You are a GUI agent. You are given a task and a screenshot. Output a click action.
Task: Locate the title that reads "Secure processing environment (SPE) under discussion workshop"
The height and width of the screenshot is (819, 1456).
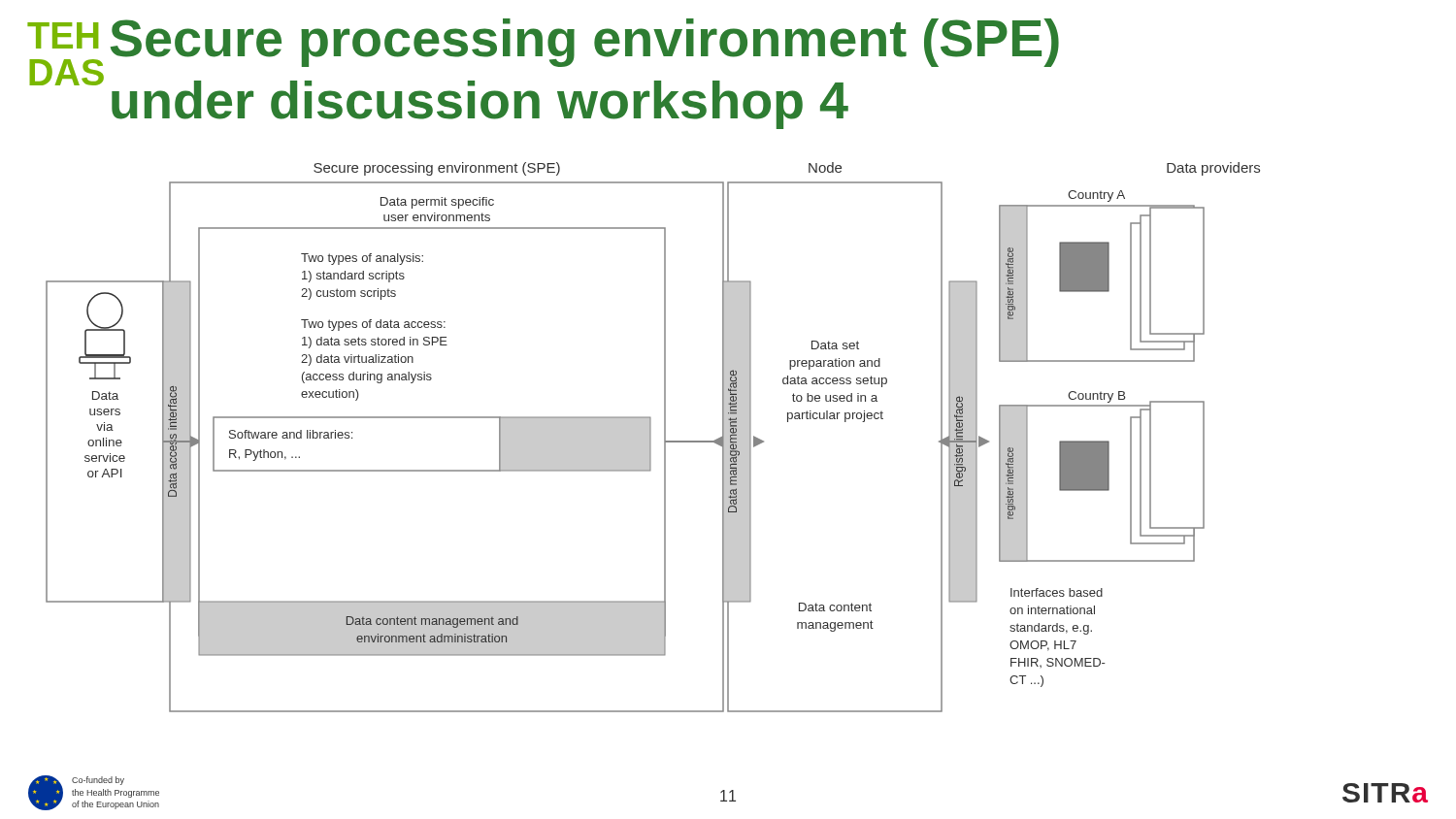(x=585, y=70)
